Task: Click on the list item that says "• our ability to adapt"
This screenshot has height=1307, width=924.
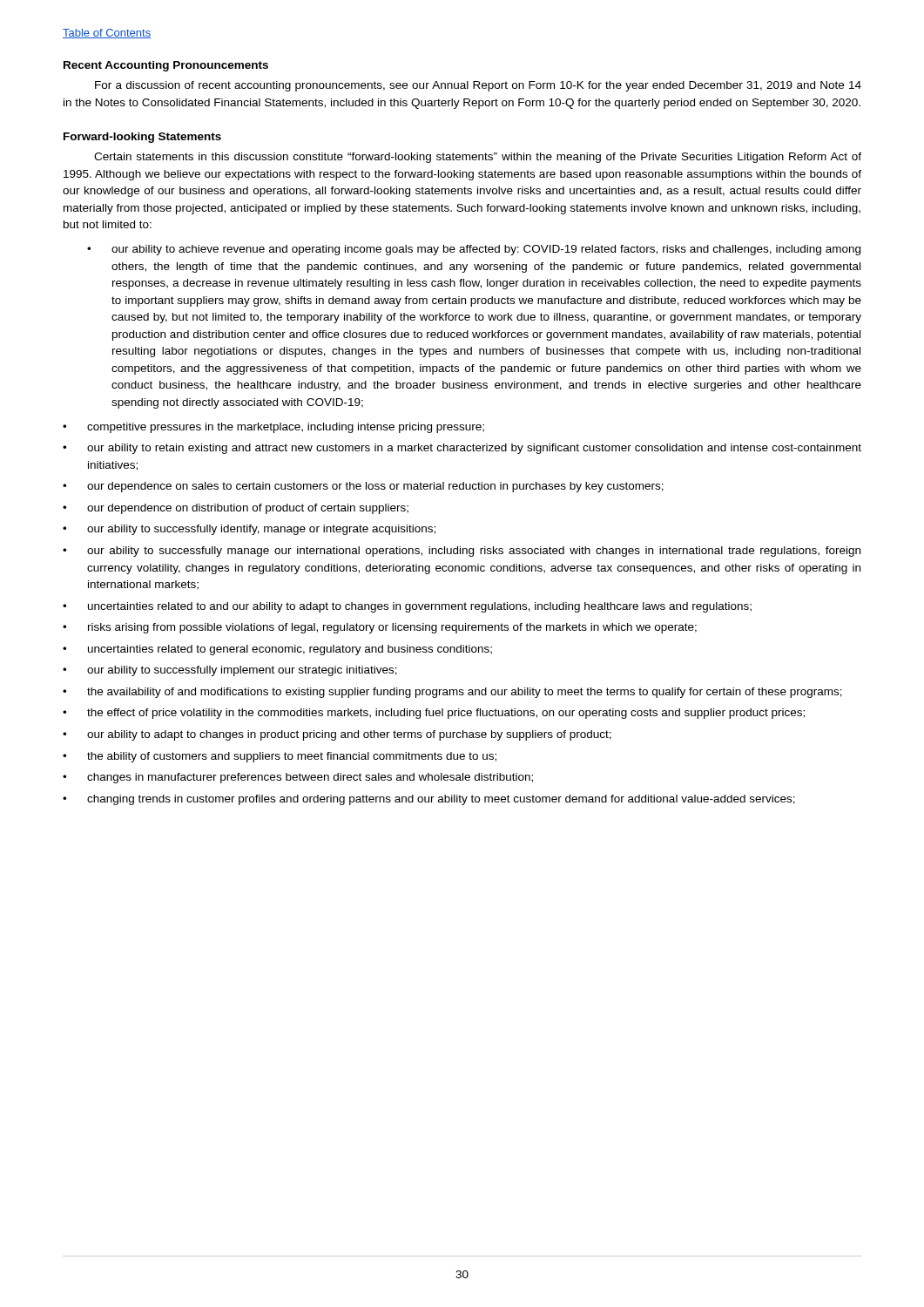Action: (x=462, y=734)
